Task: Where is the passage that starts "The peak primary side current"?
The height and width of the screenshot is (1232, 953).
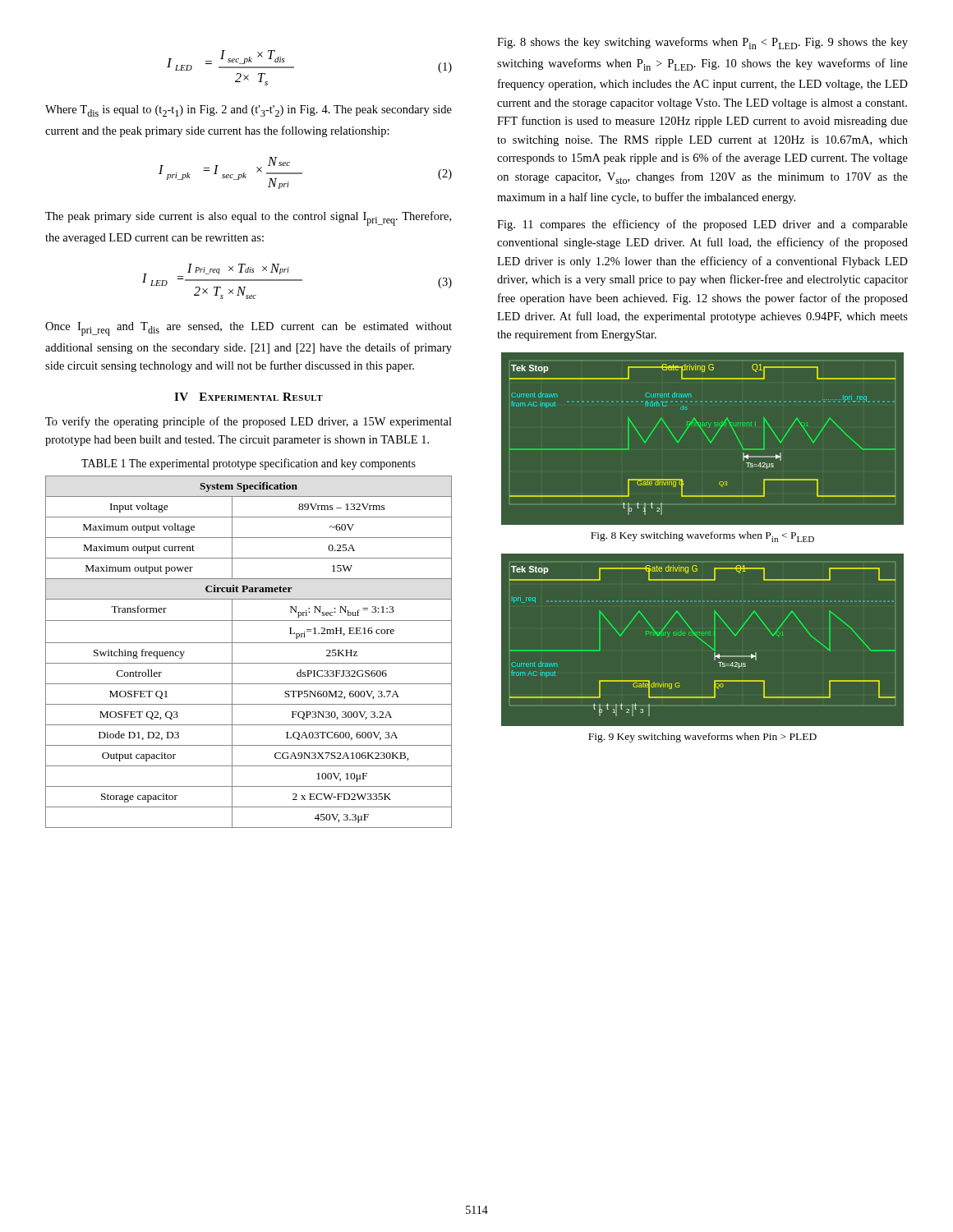Action: pyautogui.click(x=248, y=227)
